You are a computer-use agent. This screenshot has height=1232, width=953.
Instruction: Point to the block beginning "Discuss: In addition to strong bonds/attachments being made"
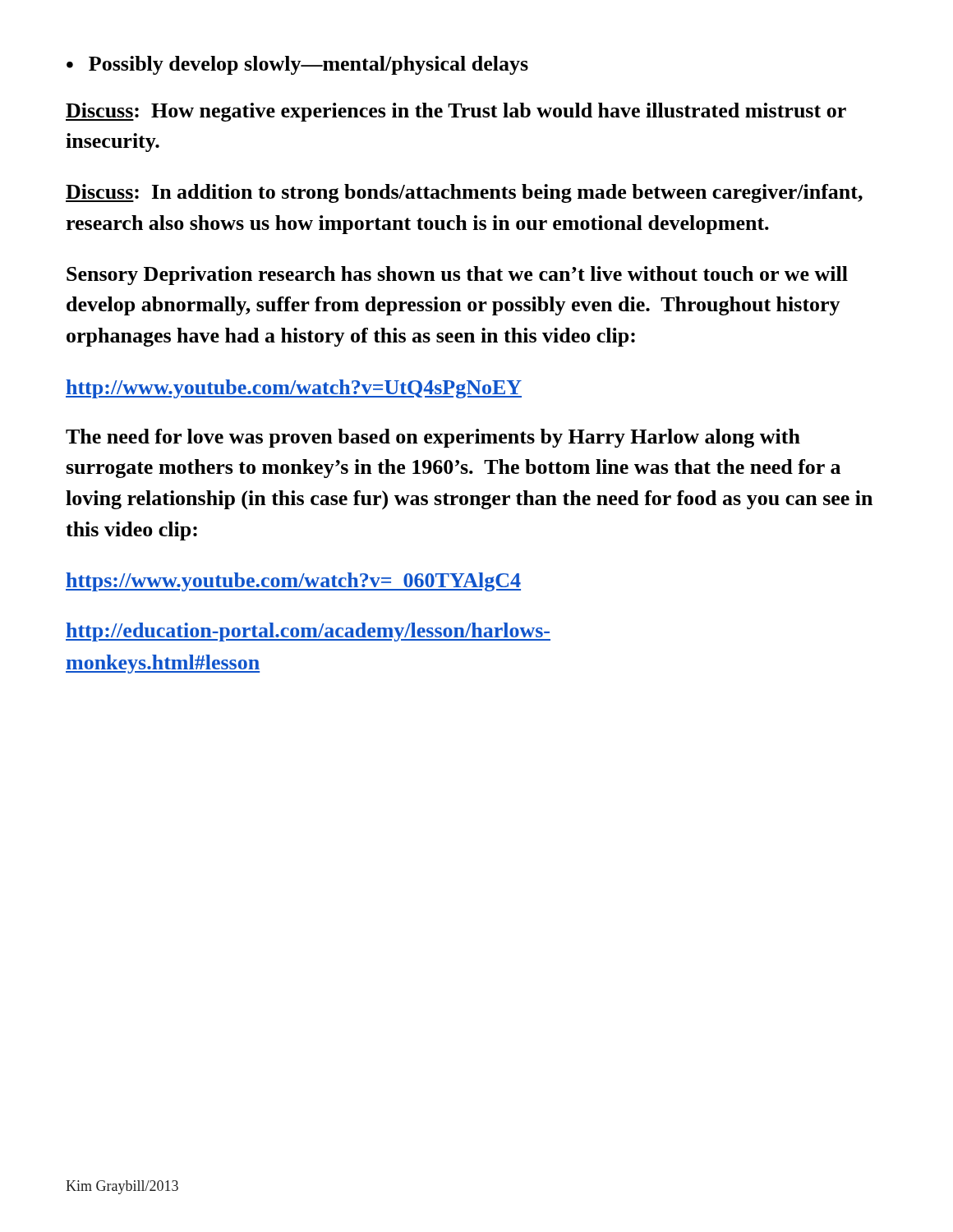[x=464, y=207]
